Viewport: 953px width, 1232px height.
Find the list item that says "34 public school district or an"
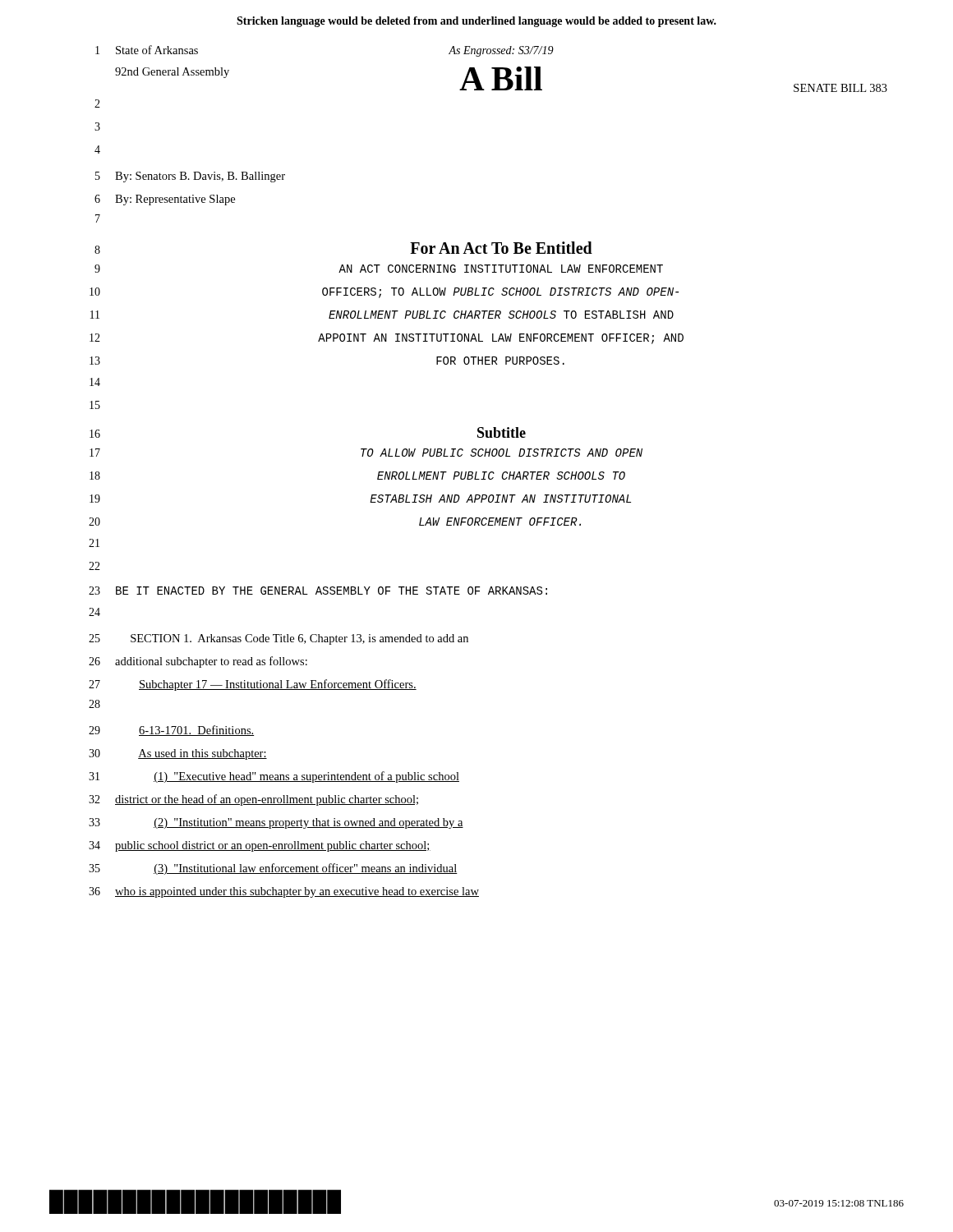point(260,846)
